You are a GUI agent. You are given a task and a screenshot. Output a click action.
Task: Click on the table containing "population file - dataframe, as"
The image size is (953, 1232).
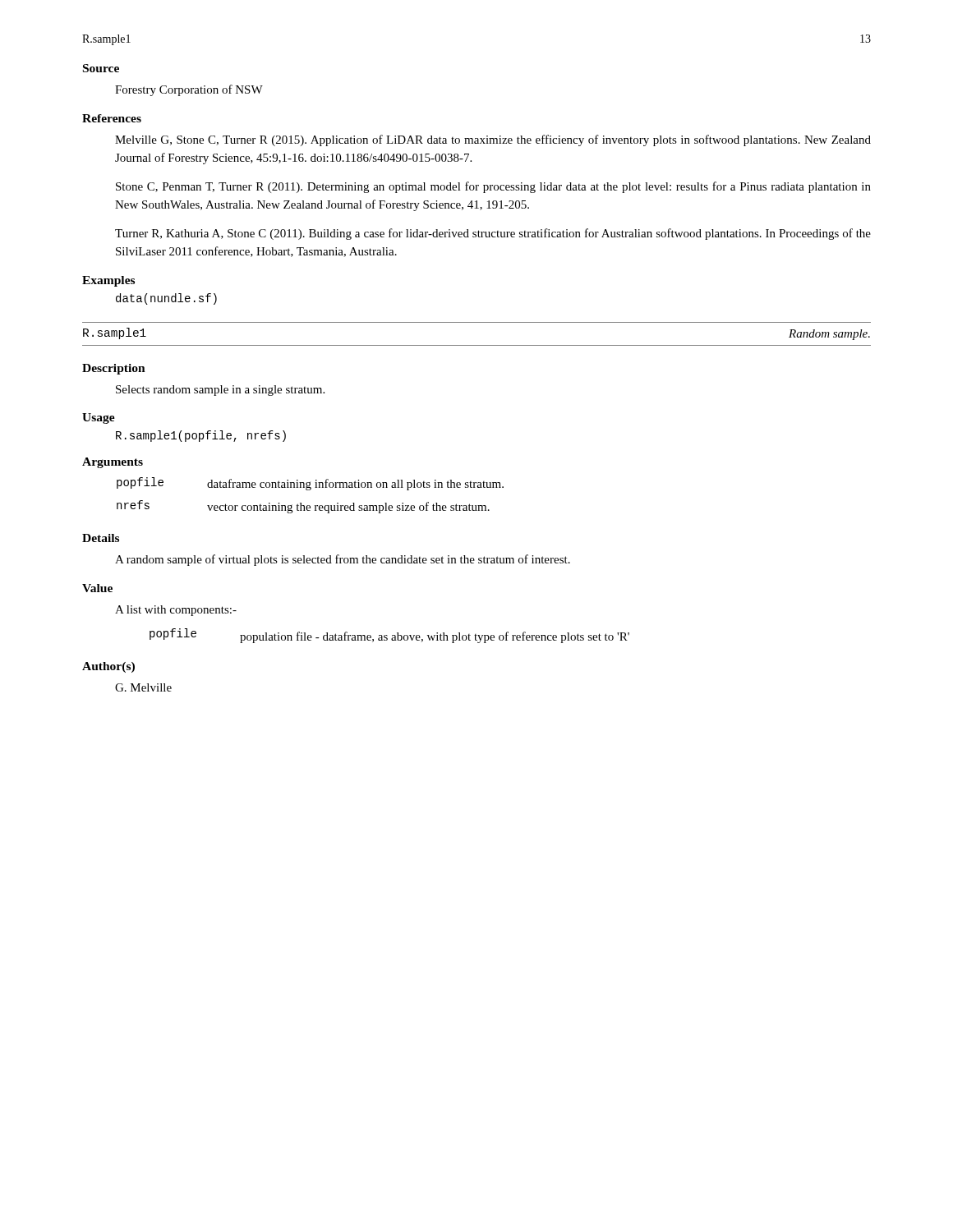[x=476, y=637]
